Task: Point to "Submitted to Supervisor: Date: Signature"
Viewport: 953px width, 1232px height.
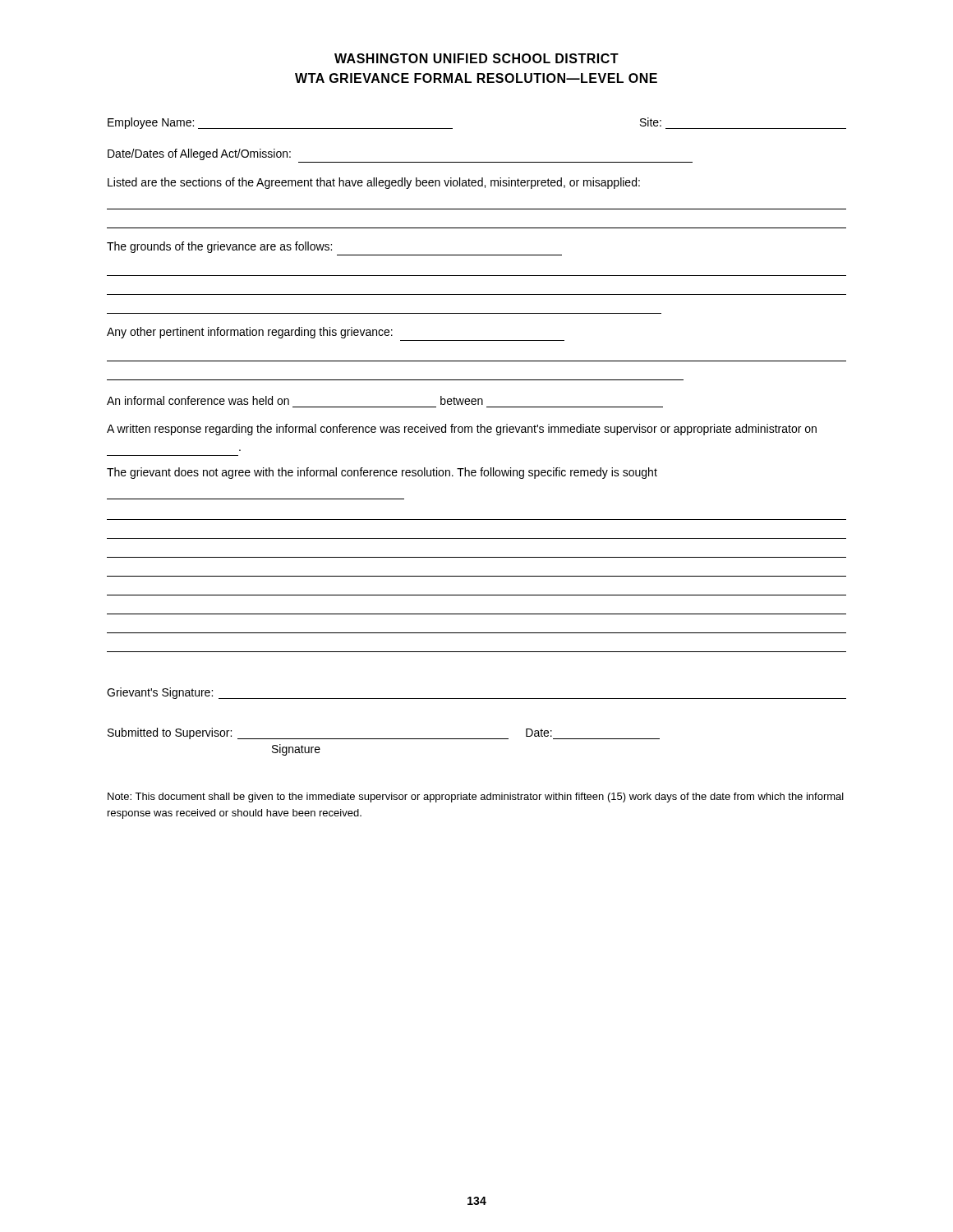Action: pyautogui.click(x=476, y=739)
